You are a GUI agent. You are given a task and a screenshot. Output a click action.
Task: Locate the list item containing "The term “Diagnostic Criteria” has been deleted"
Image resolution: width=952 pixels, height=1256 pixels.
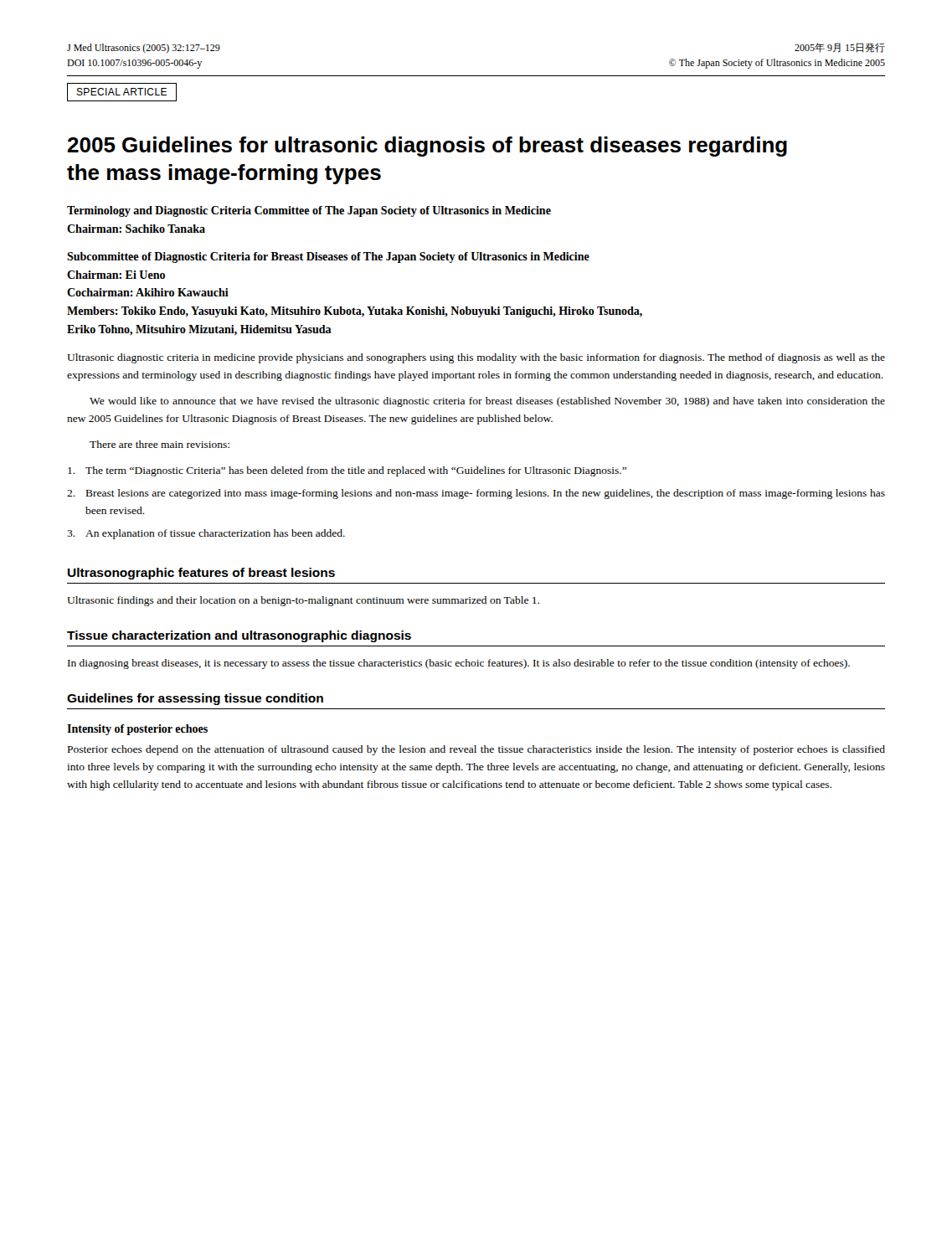[476, 471]
